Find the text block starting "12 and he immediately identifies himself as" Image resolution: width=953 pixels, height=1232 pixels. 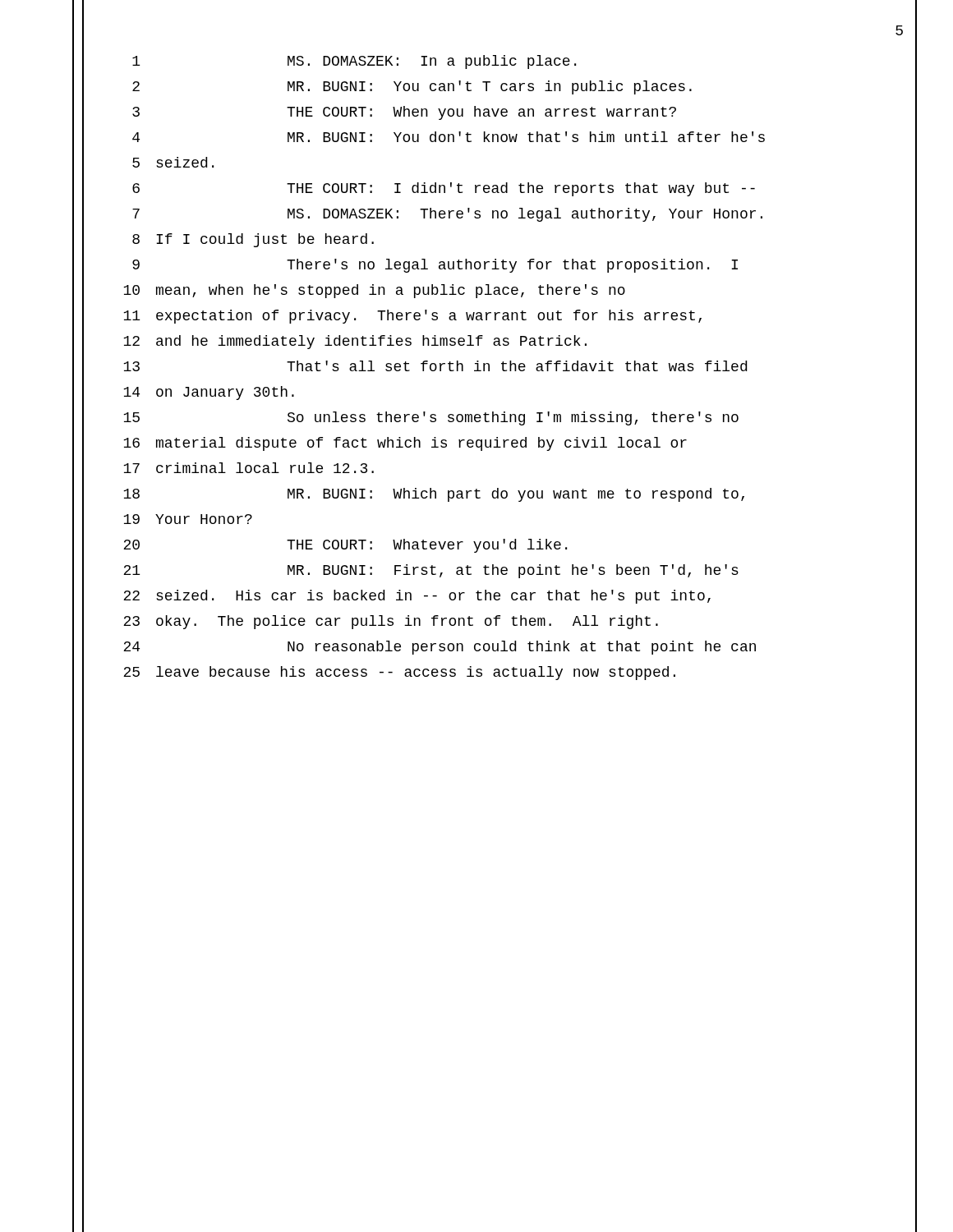[500, 342]
